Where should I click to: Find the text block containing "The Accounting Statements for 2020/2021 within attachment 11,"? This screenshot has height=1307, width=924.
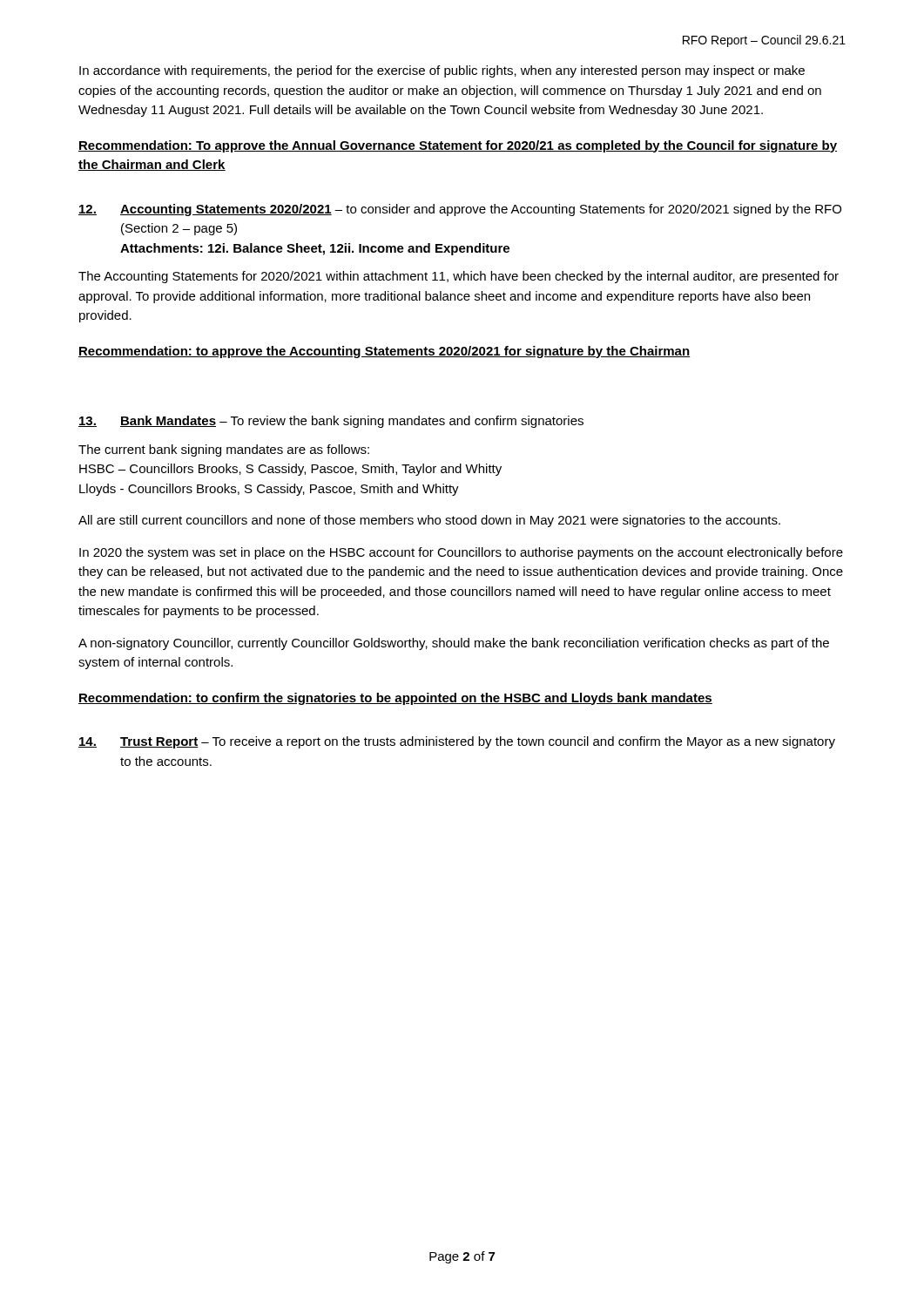(x=462, y=296)
